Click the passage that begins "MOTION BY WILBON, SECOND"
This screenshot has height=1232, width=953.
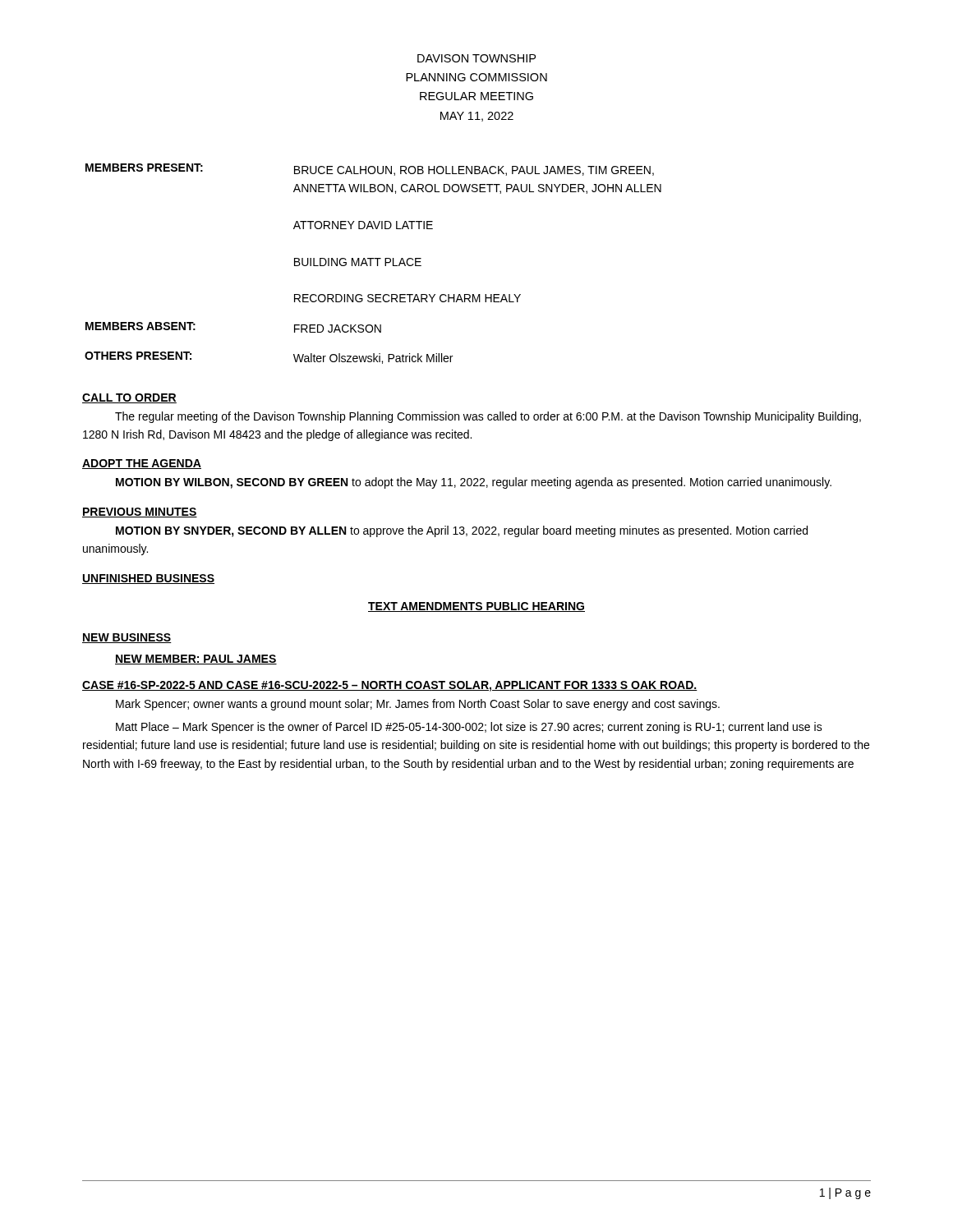tap(474, 483)
